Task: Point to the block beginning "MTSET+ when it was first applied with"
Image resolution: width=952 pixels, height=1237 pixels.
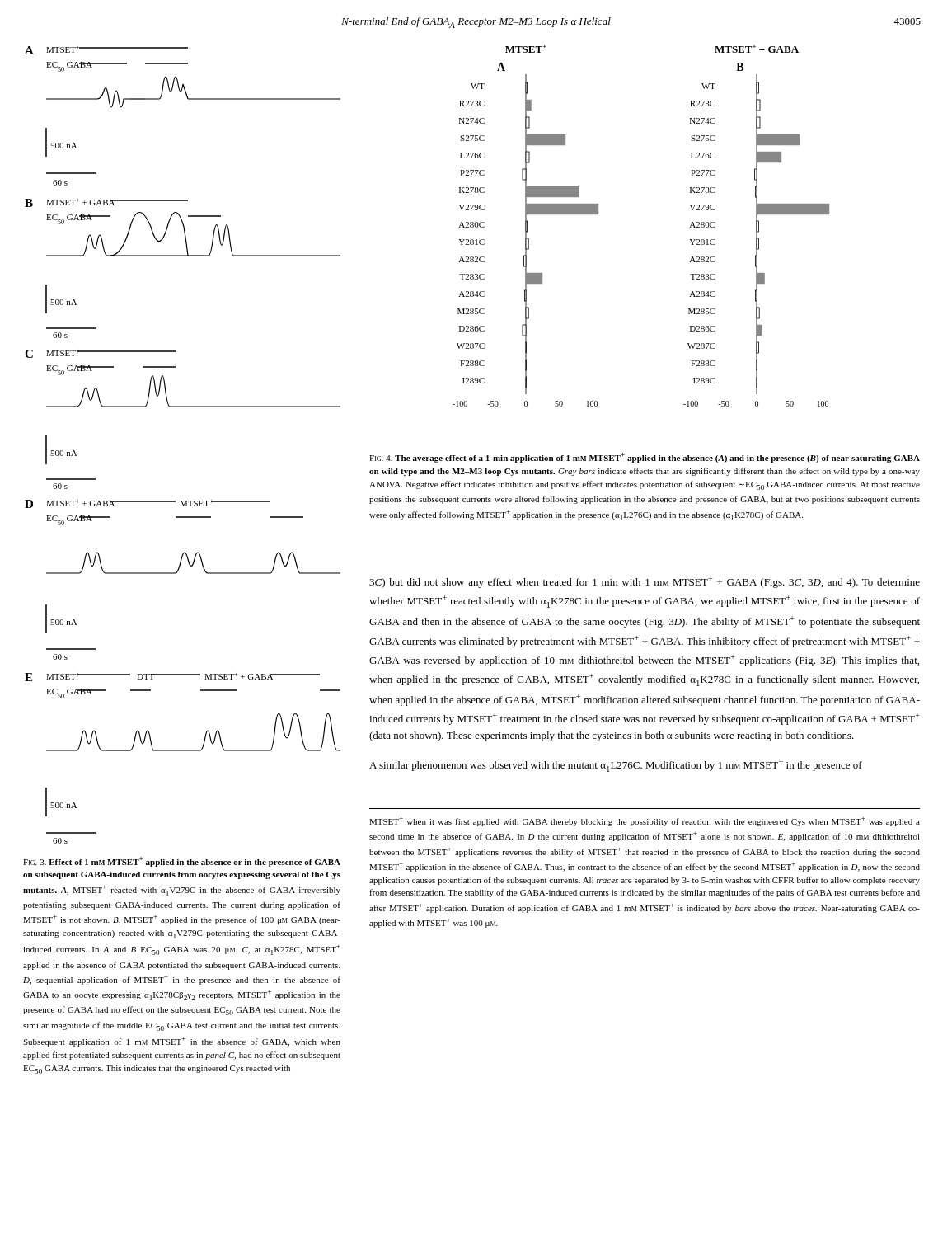Action: pyautogui.click(x=645, y=871)
